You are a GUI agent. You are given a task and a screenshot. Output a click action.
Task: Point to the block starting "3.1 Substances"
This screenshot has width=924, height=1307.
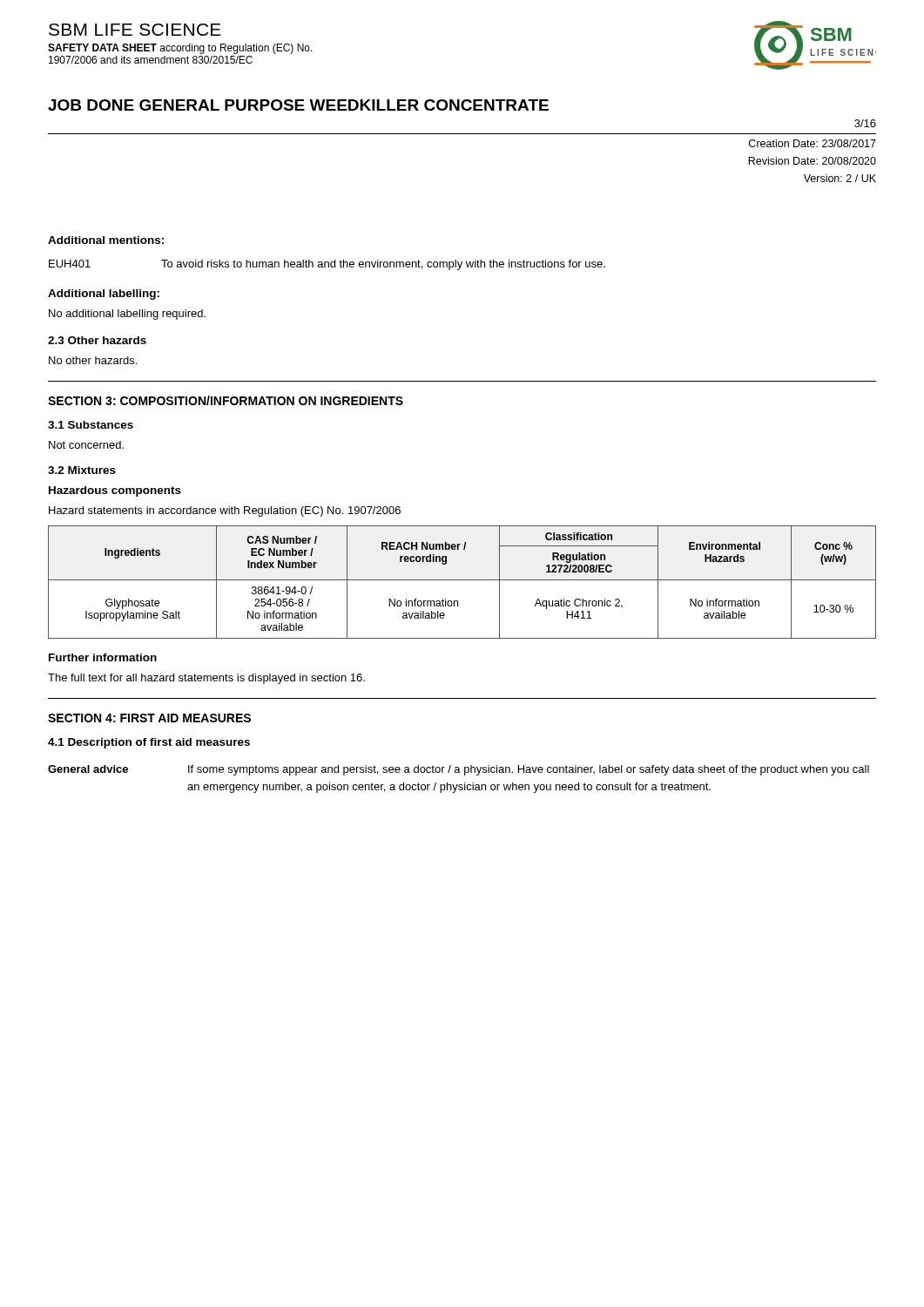(91, 424)
